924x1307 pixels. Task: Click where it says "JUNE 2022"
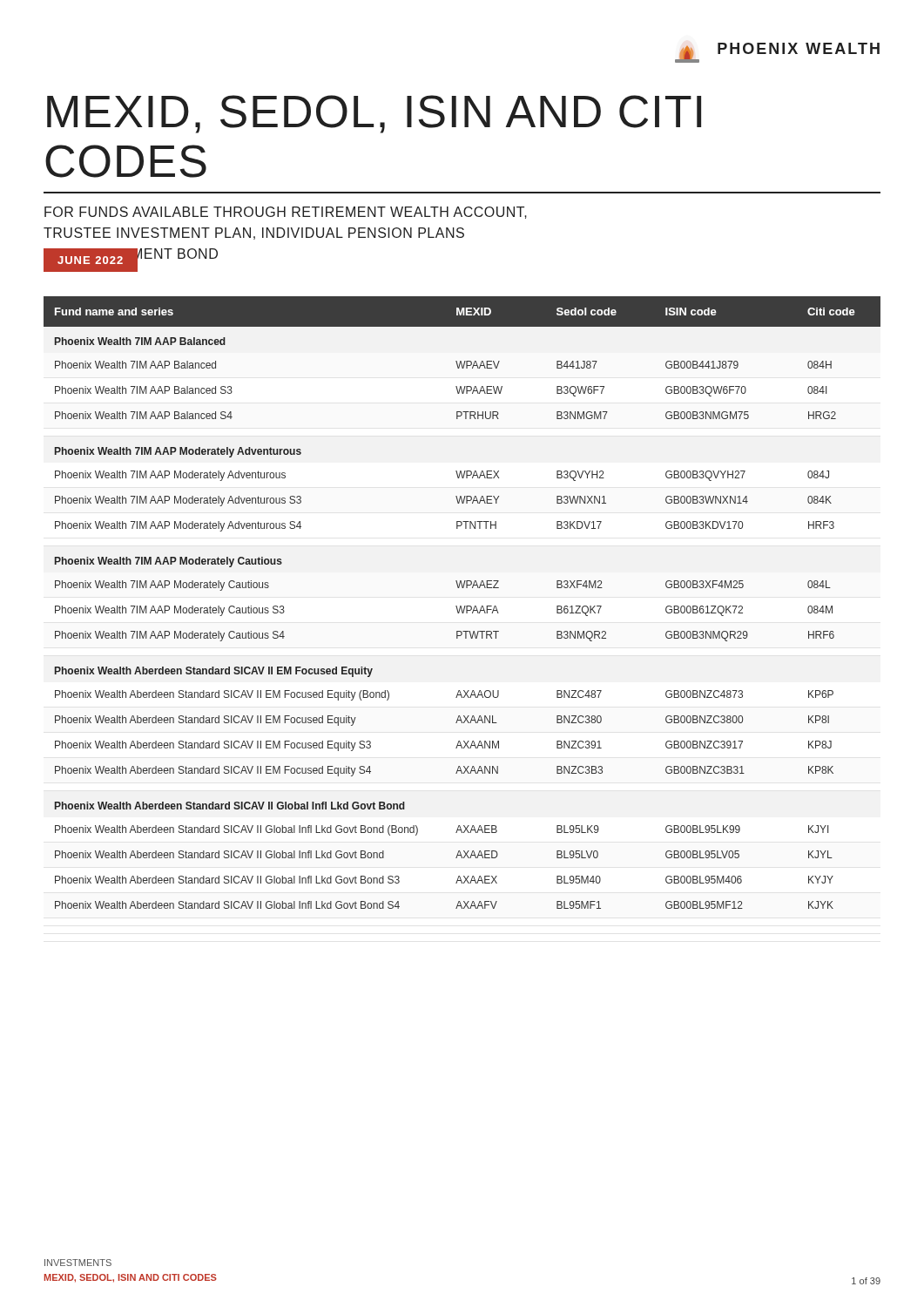coord(91,260)
